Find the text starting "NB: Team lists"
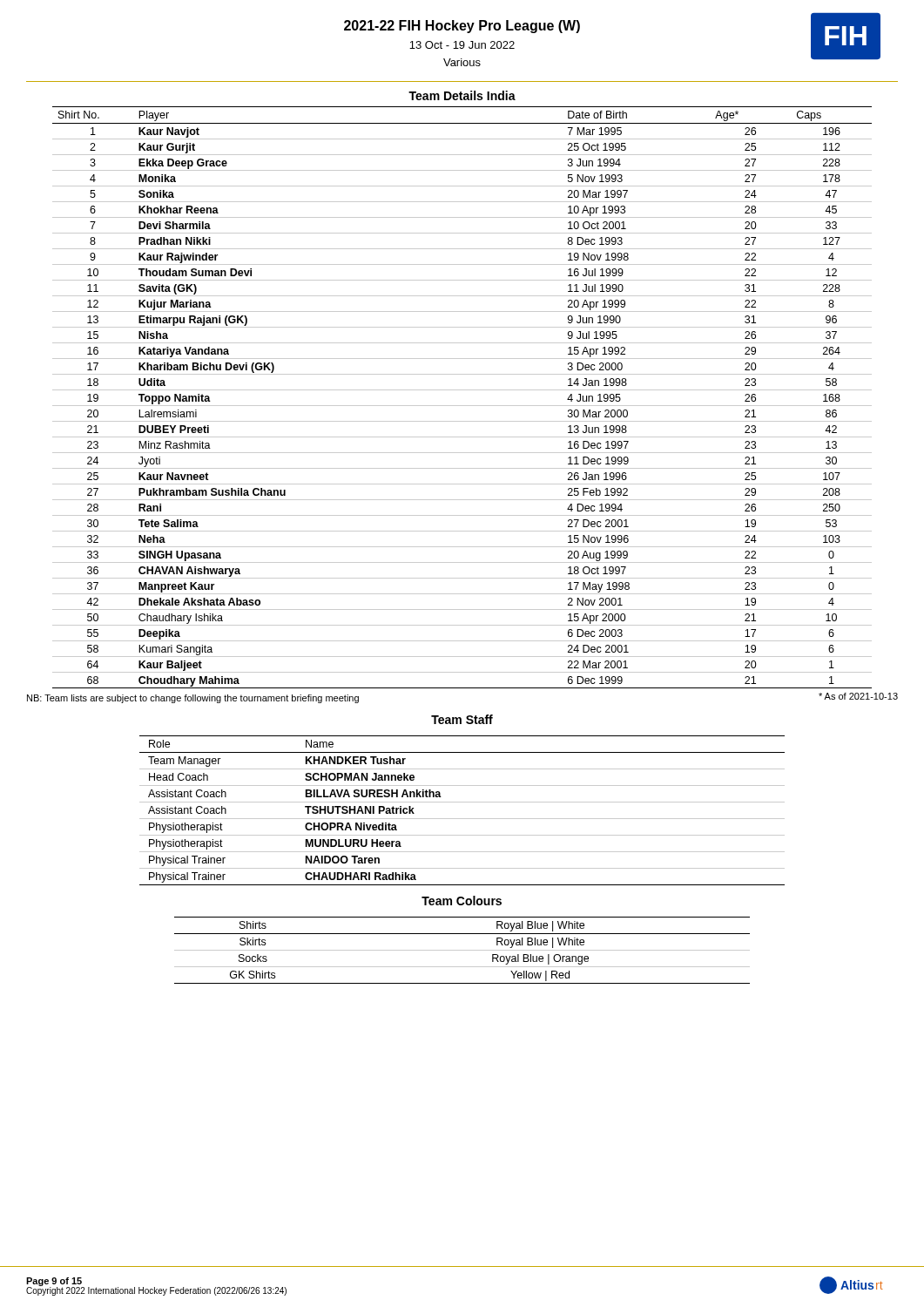This screenshot has height=1307, width=924. click(x=193, y=698)
